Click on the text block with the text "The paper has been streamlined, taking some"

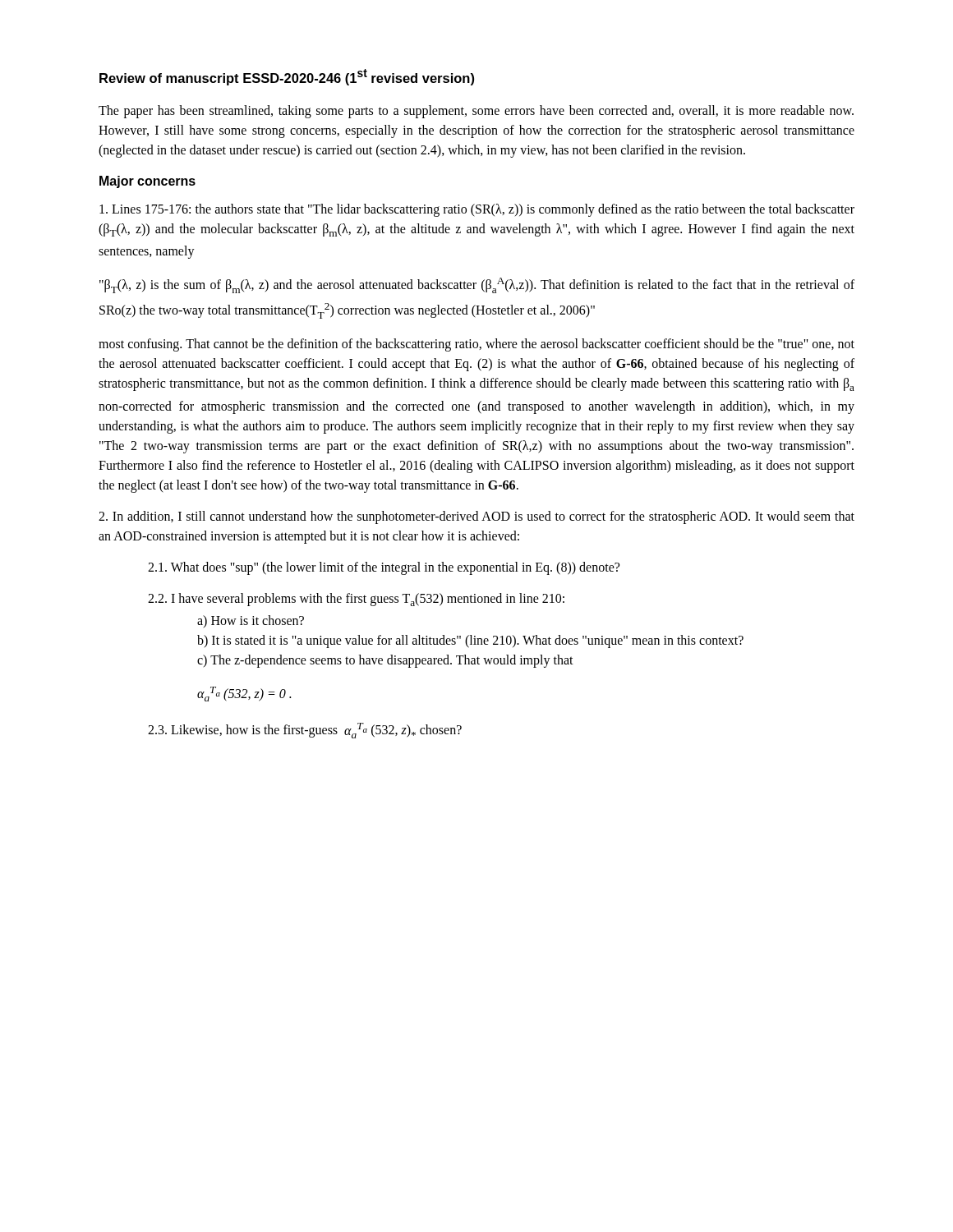click(x=476, y=131)
